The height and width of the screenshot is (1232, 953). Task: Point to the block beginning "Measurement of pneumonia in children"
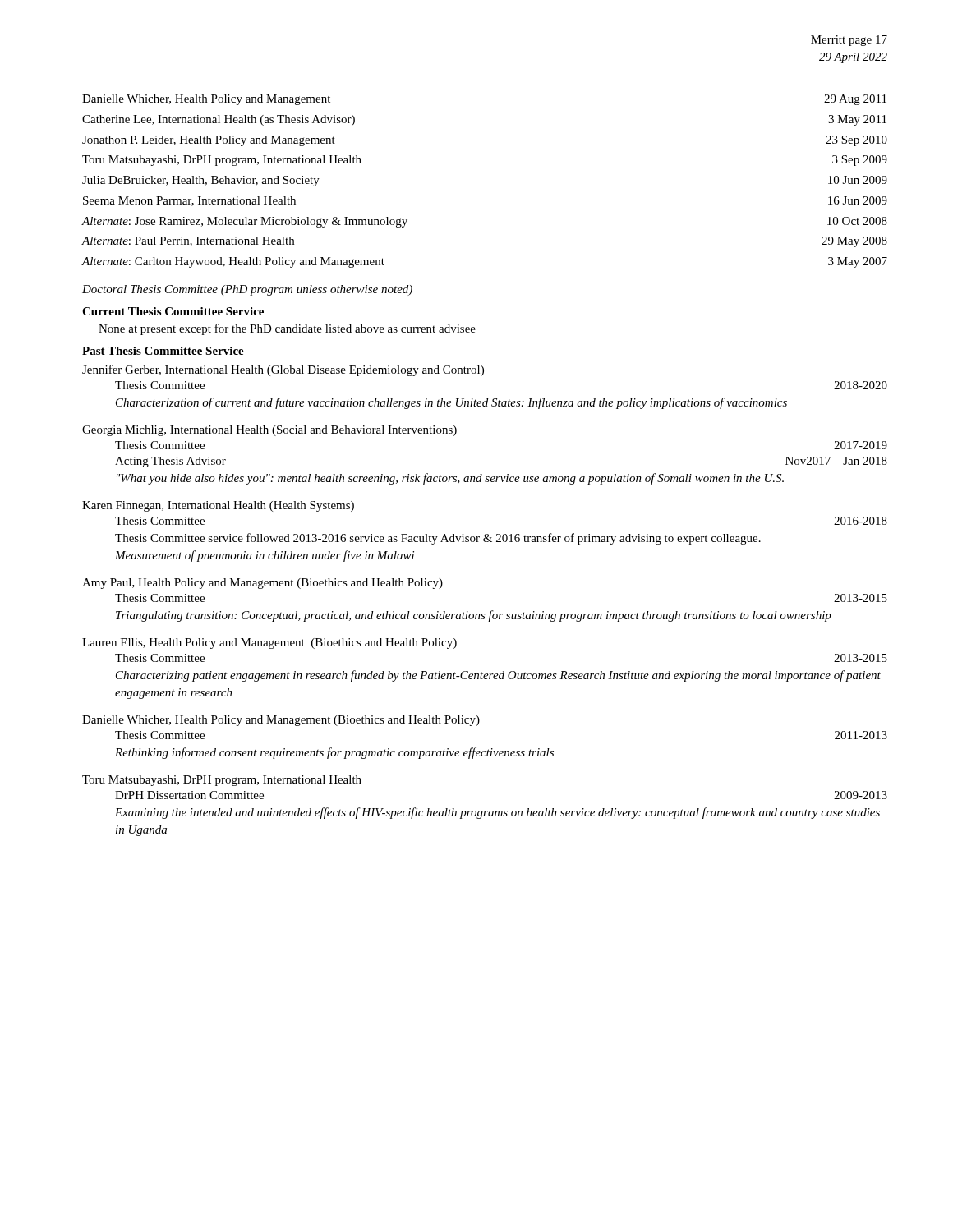click(265, 555)
